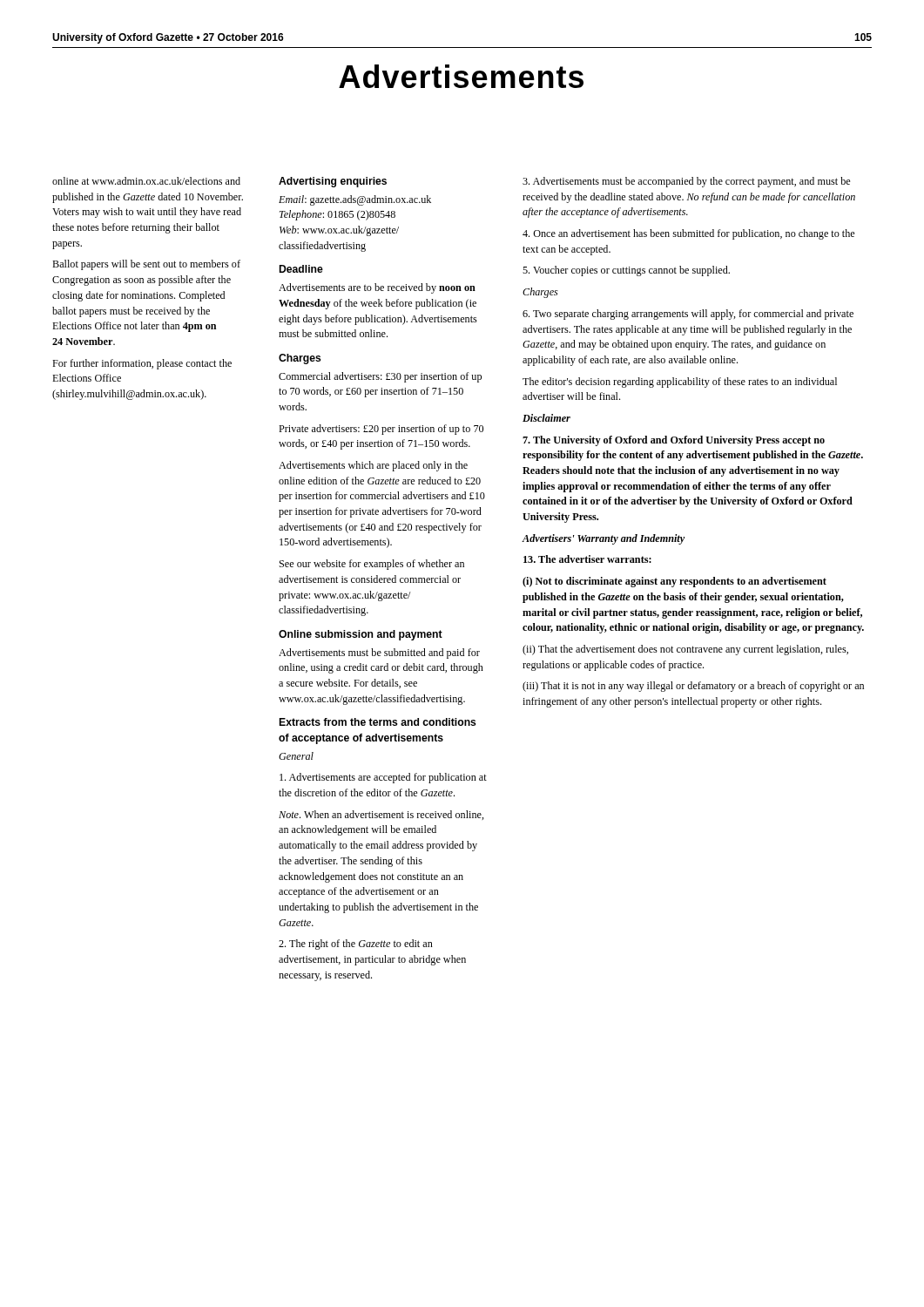Screen dimensions: 1307x924
Task: Locate the text block containing "General 1. Advertisements are"
Action: (x=383, y=866)
